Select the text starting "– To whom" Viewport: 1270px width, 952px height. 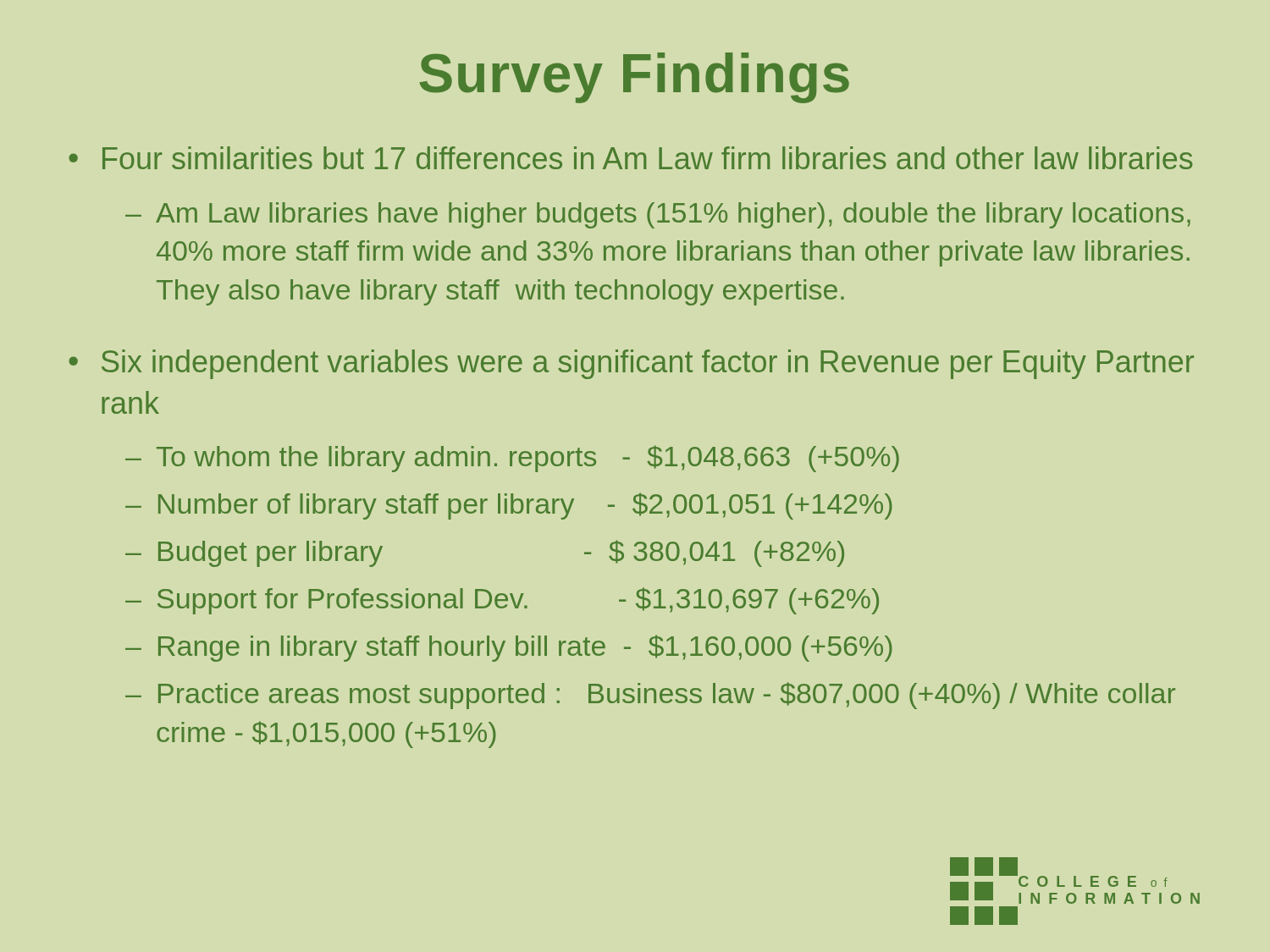(x=664, y=457)
